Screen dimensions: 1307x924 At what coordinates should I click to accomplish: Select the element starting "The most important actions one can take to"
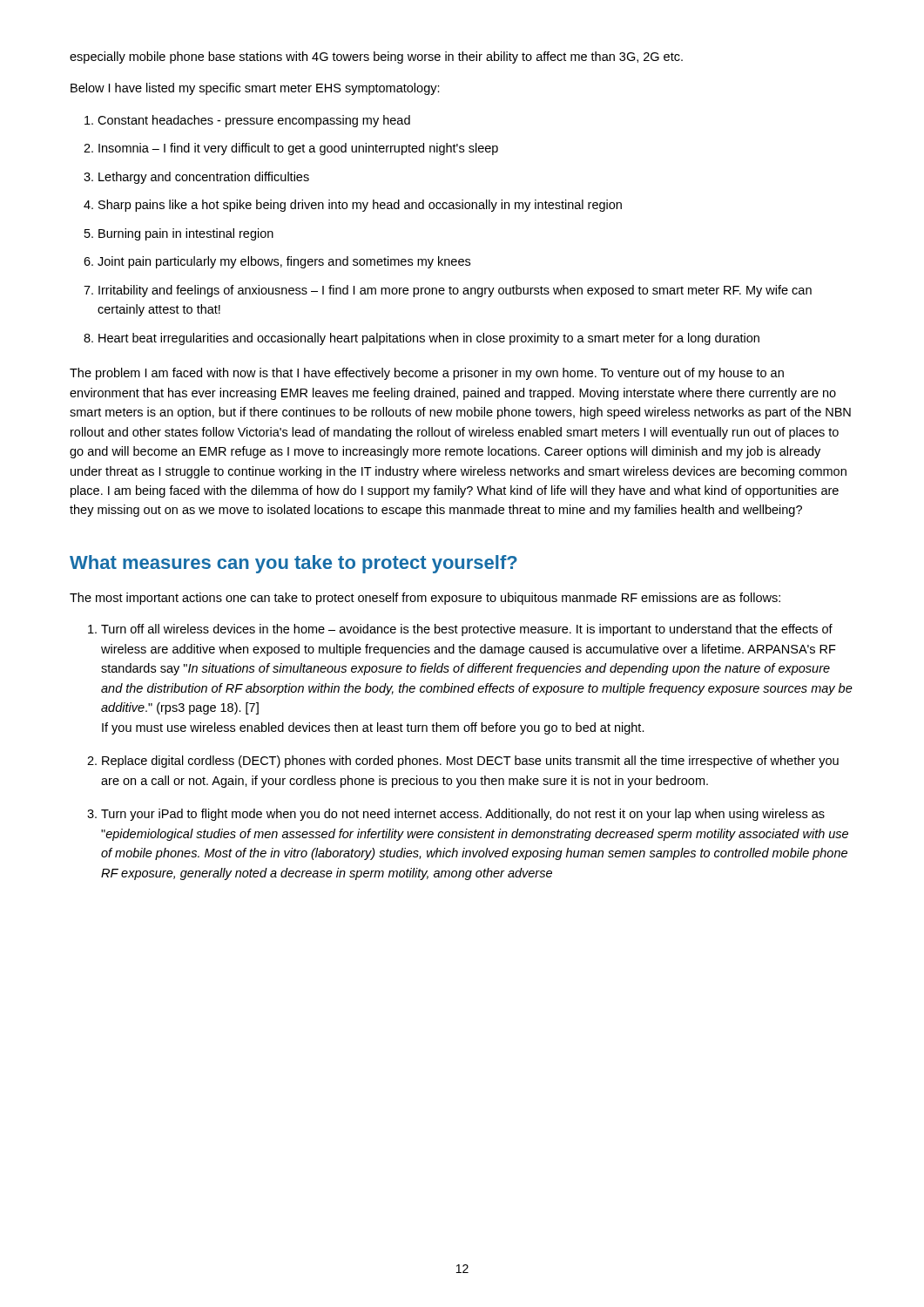click(426, 598)
